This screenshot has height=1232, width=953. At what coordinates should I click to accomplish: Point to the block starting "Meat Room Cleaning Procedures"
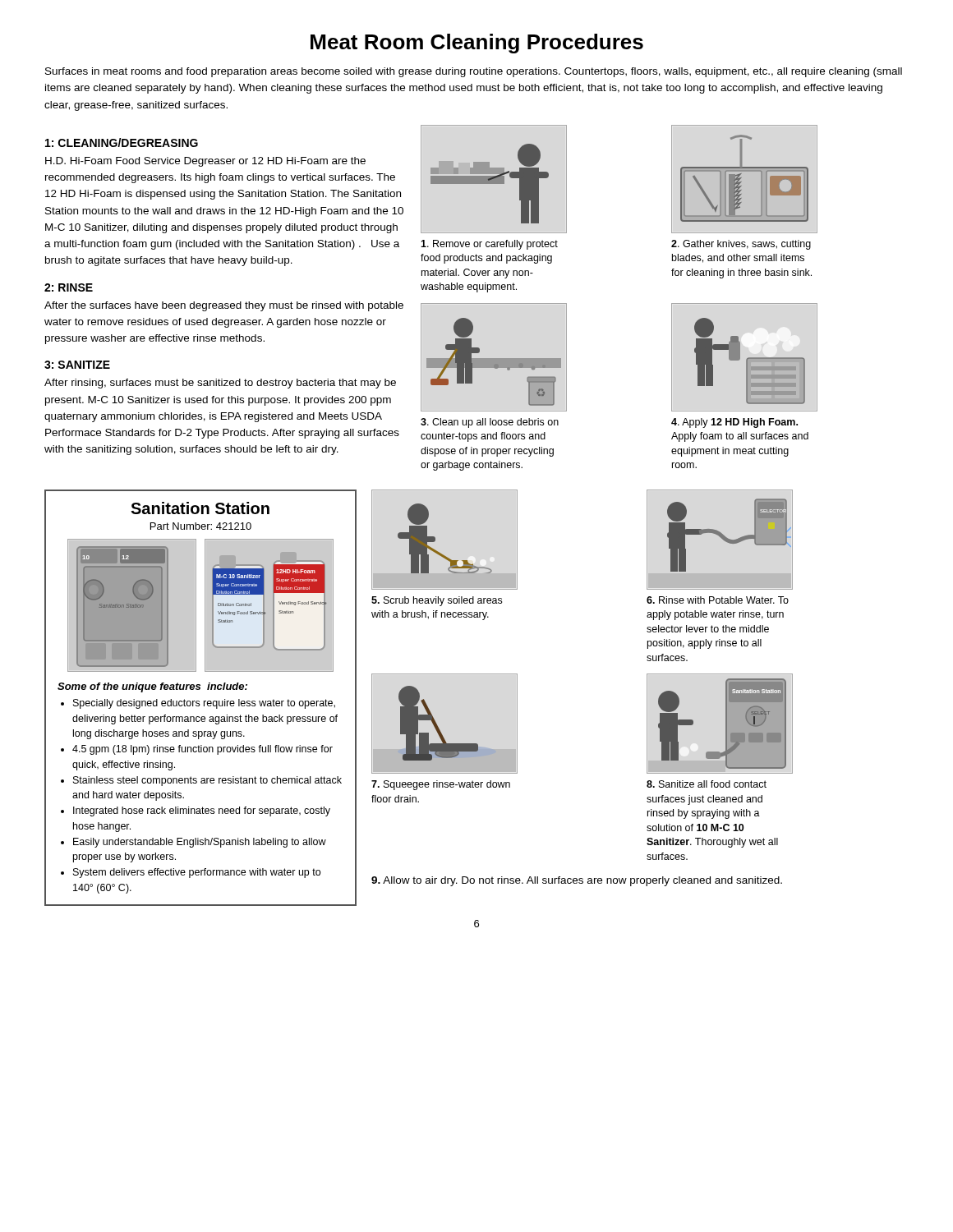click(x=476, y=42)
